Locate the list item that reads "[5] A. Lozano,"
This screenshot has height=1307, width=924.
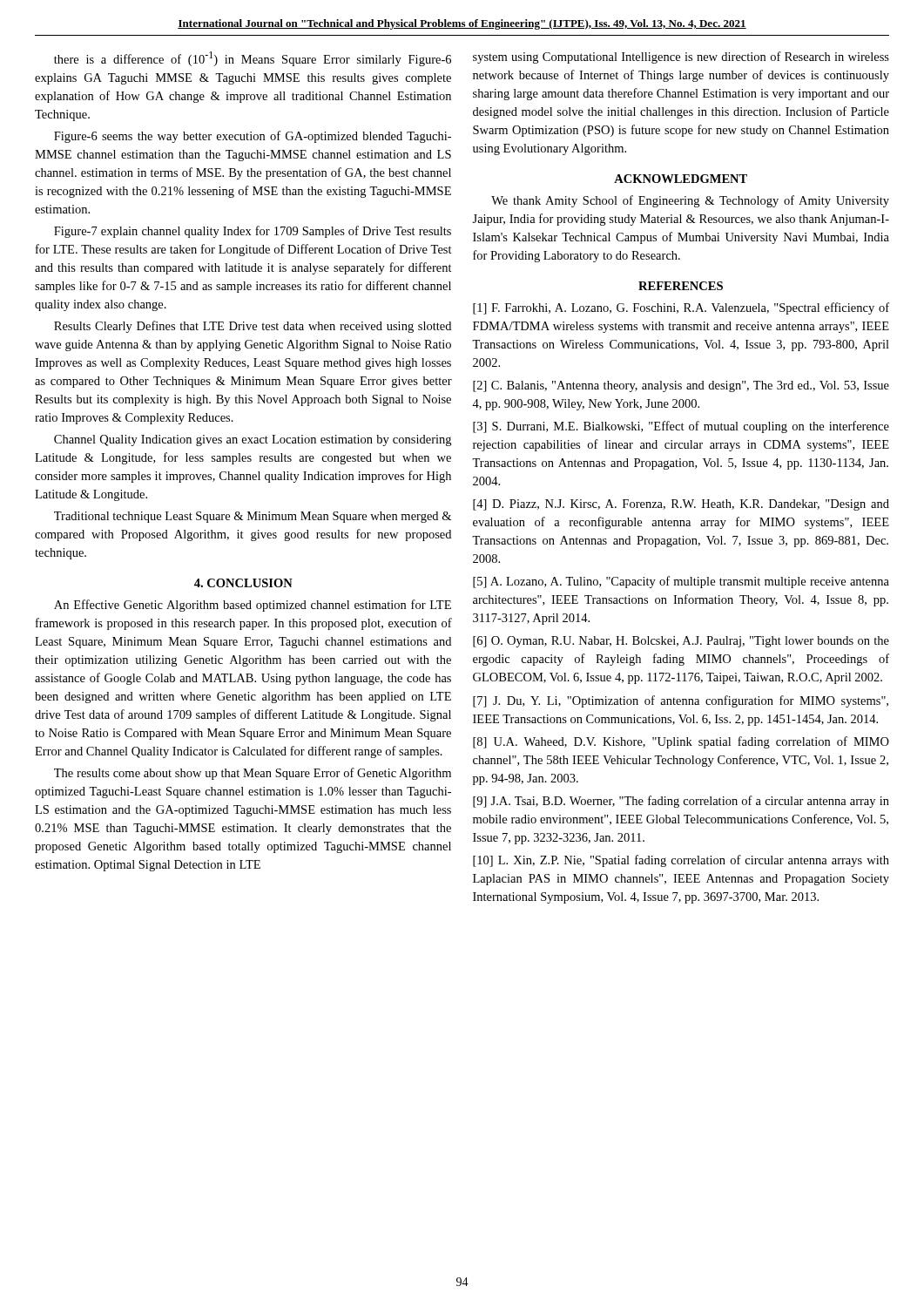point(681,600)
